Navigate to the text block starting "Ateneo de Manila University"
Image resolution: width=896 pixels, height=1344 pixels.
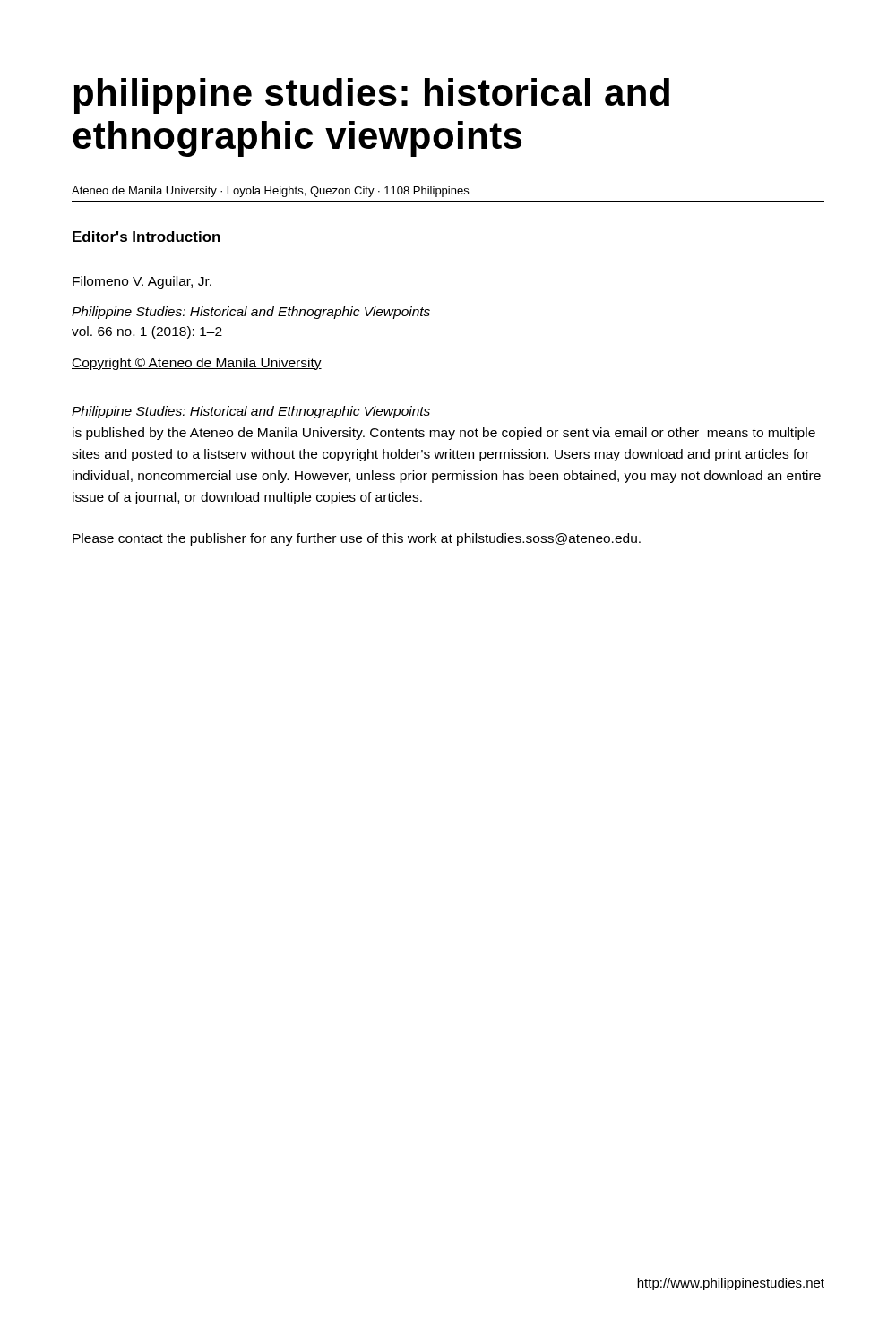point(448,192)
